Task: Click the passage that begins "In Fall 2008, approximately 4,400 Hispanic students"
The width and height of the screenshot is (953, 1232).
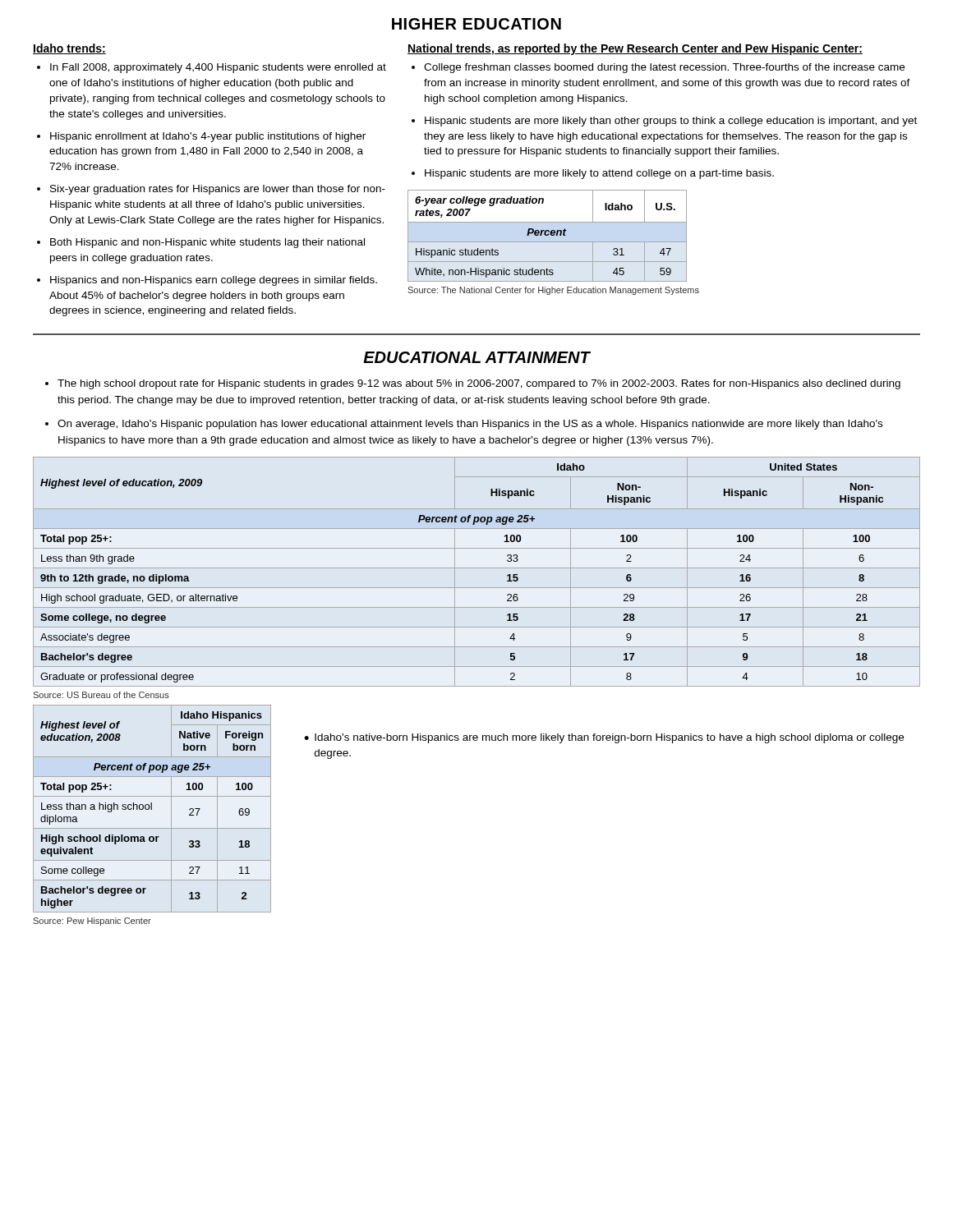Action: click(x=218, y=90)
